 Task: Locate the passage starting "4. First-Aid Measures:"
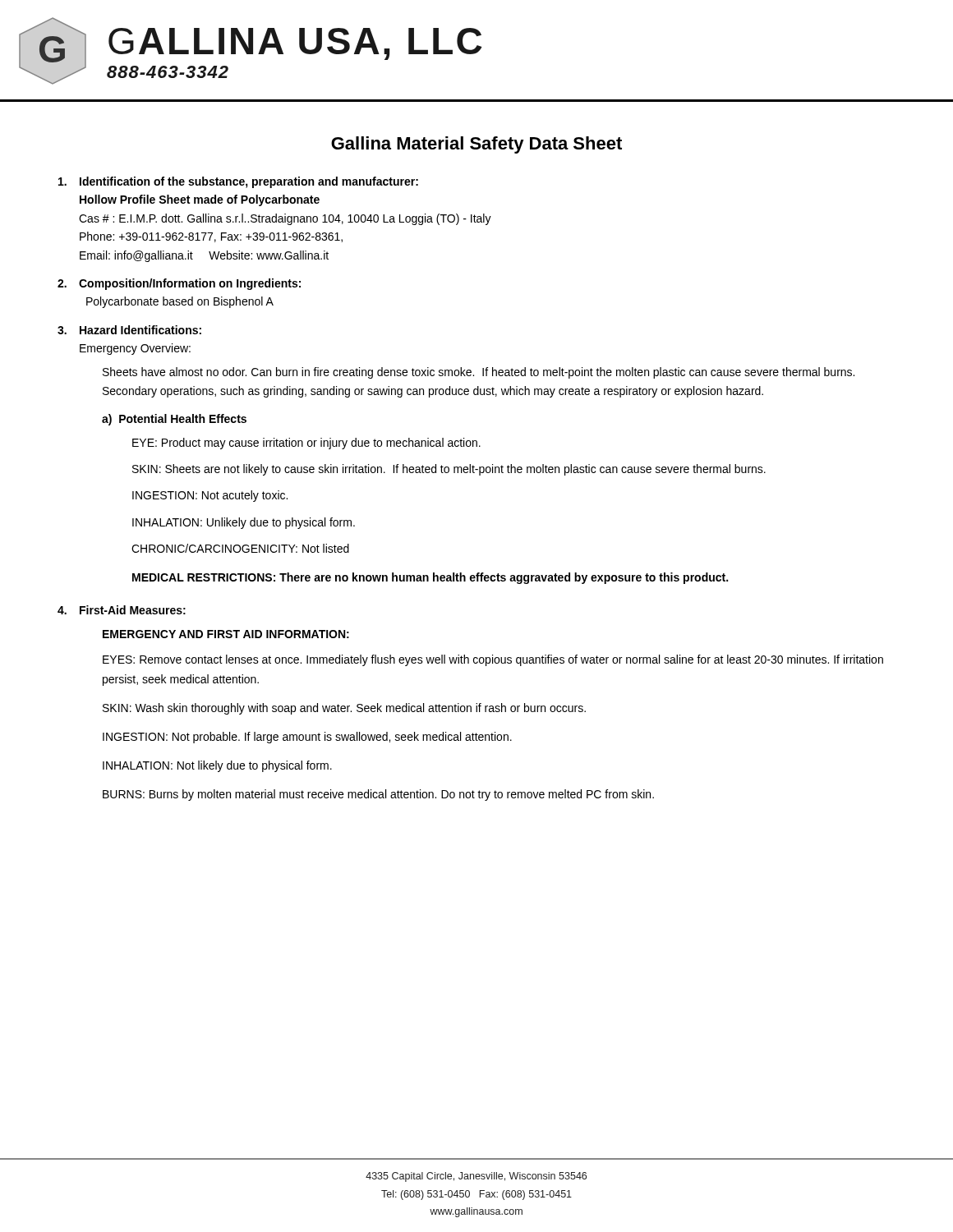click(x=122, y=610)
